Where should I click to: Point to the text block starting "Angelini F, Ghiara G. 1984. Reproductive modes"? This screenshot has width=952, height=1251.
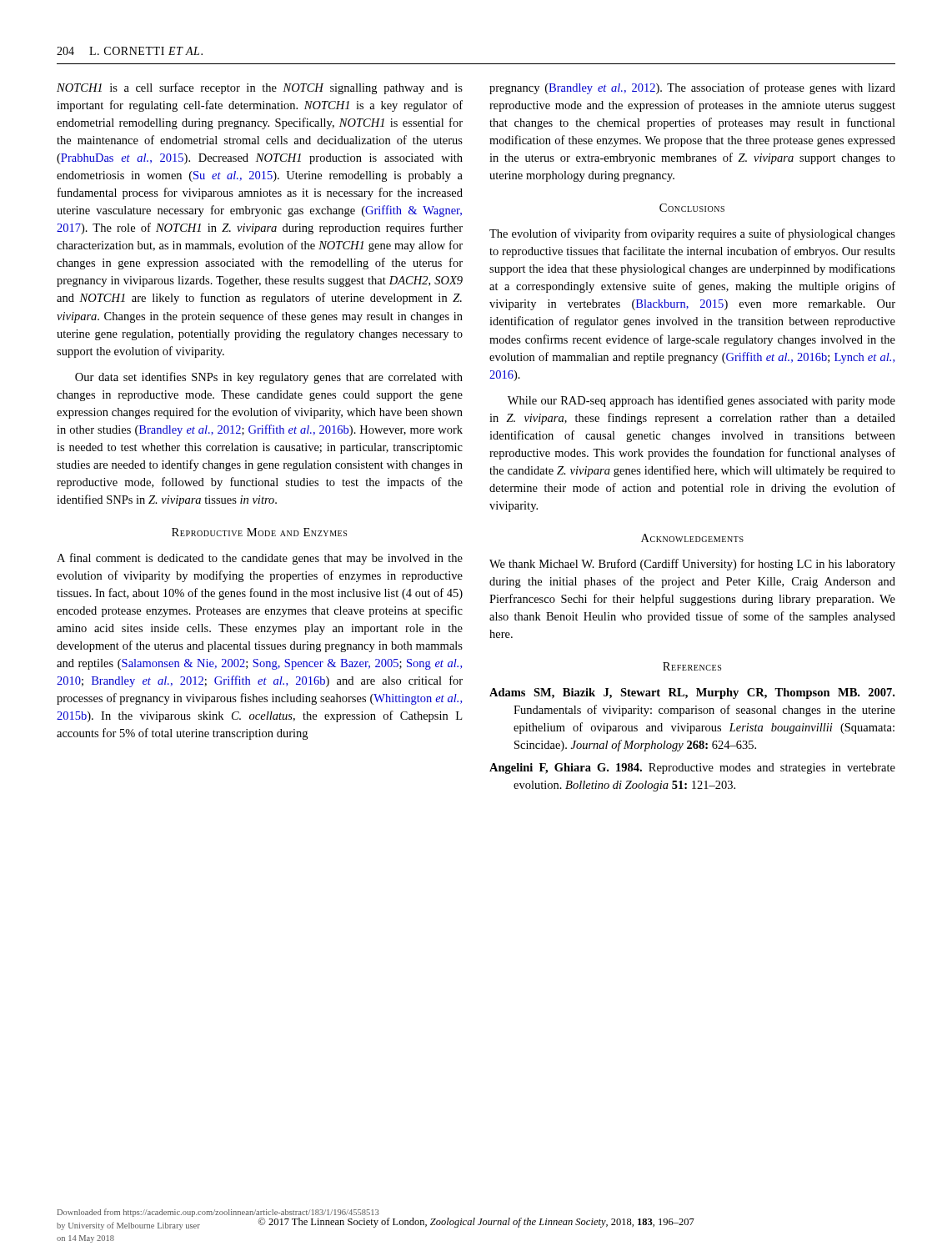pos(692,776)
